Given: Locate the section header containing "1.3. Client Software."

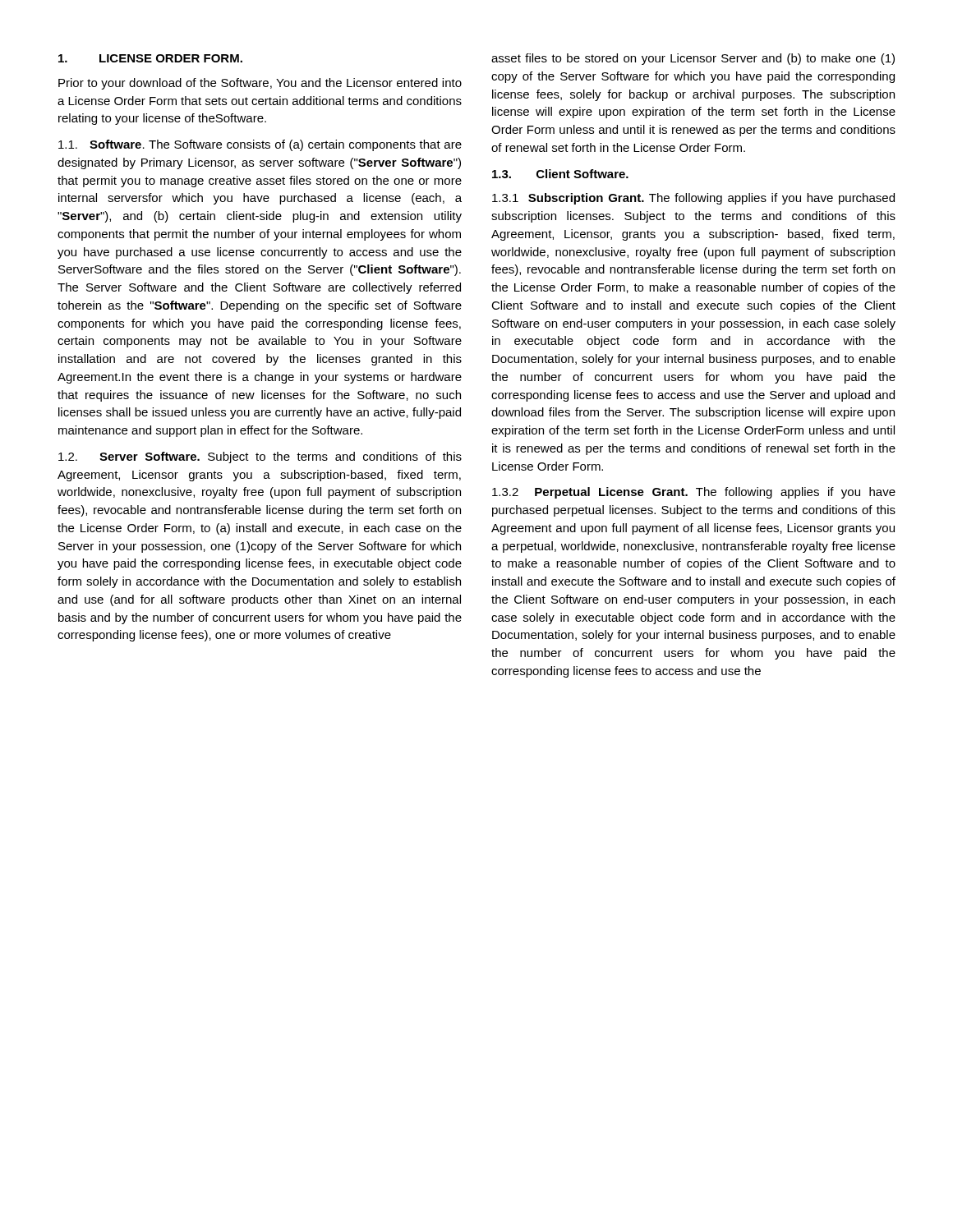Looking at the screenshot, I should (560, 173).
